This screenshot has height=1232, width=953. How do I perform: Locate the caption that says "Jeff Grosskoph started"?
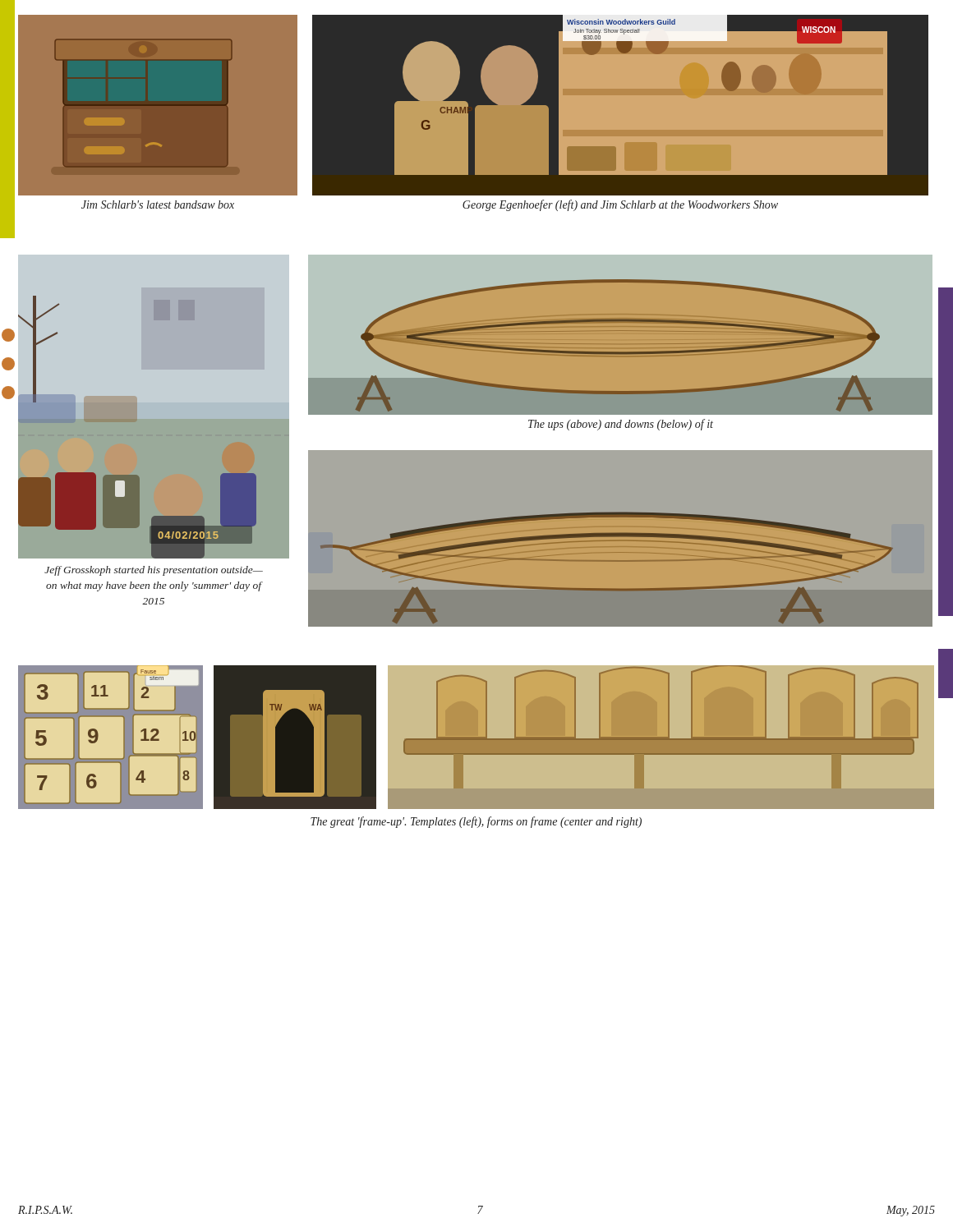(x=154, y=585)
